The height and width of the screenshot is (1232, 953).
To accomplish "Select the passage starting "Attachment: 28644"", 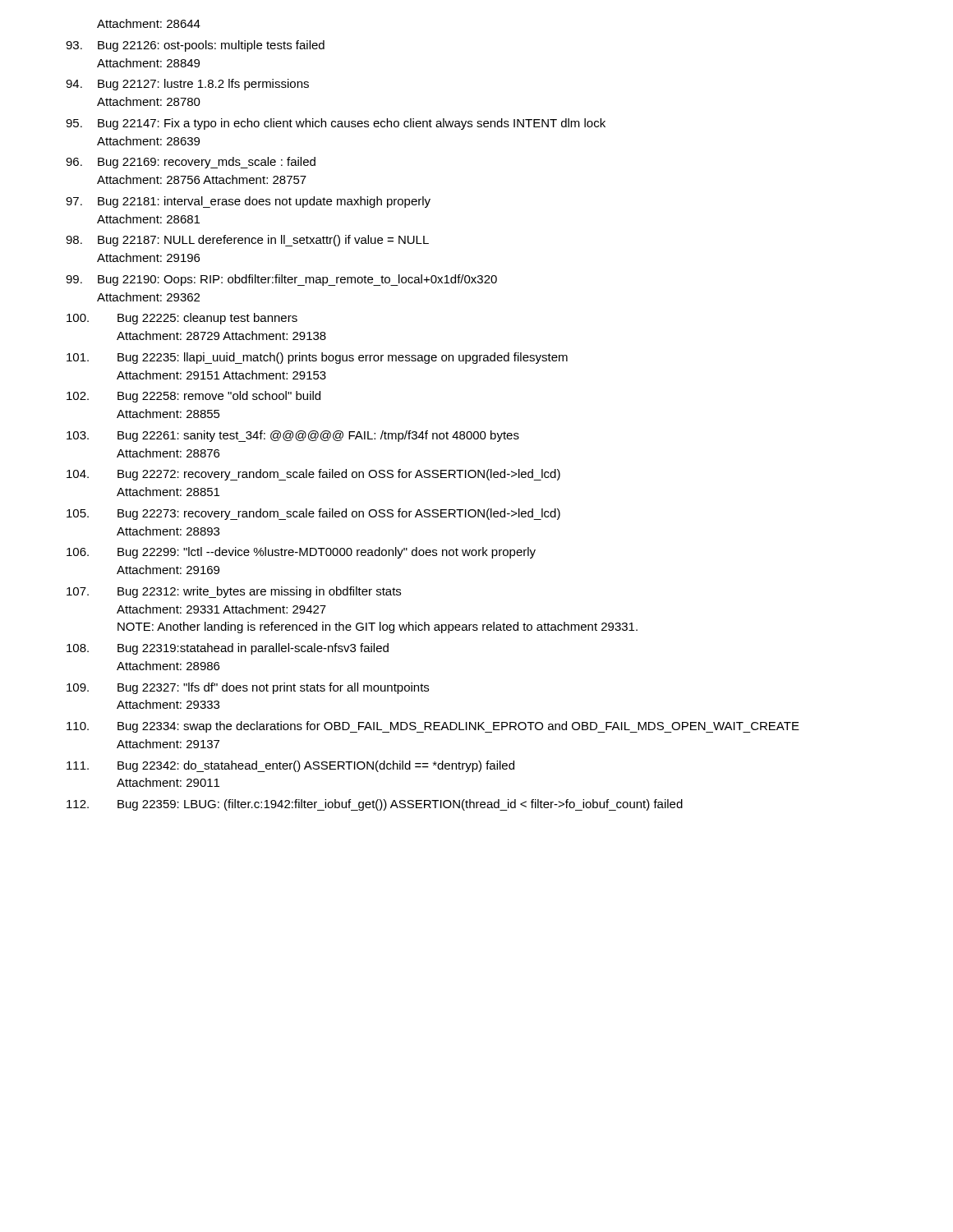I will [149, 23].
